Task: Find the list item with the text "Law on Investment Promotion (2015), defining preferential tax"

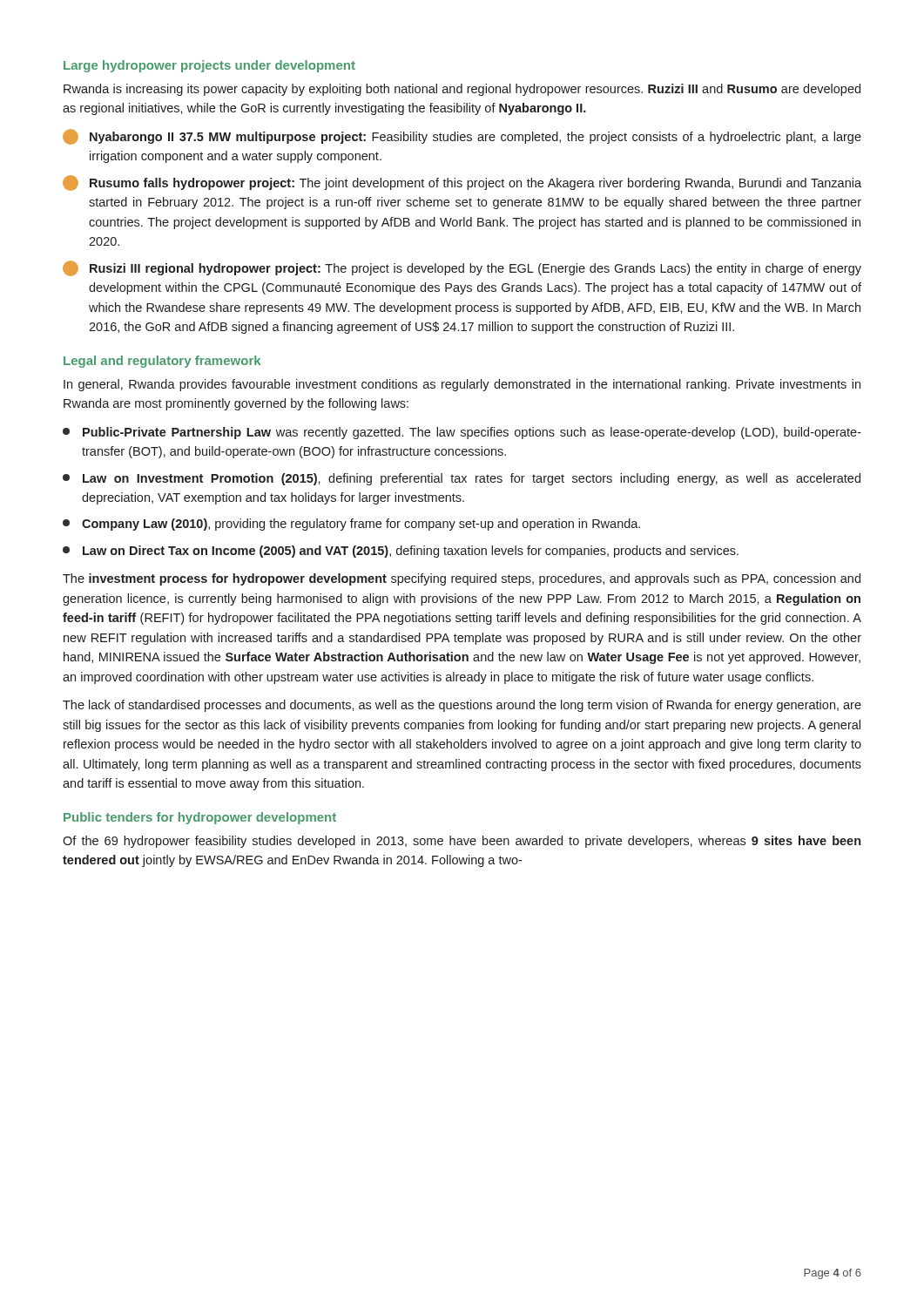Action: coord(462,488)
